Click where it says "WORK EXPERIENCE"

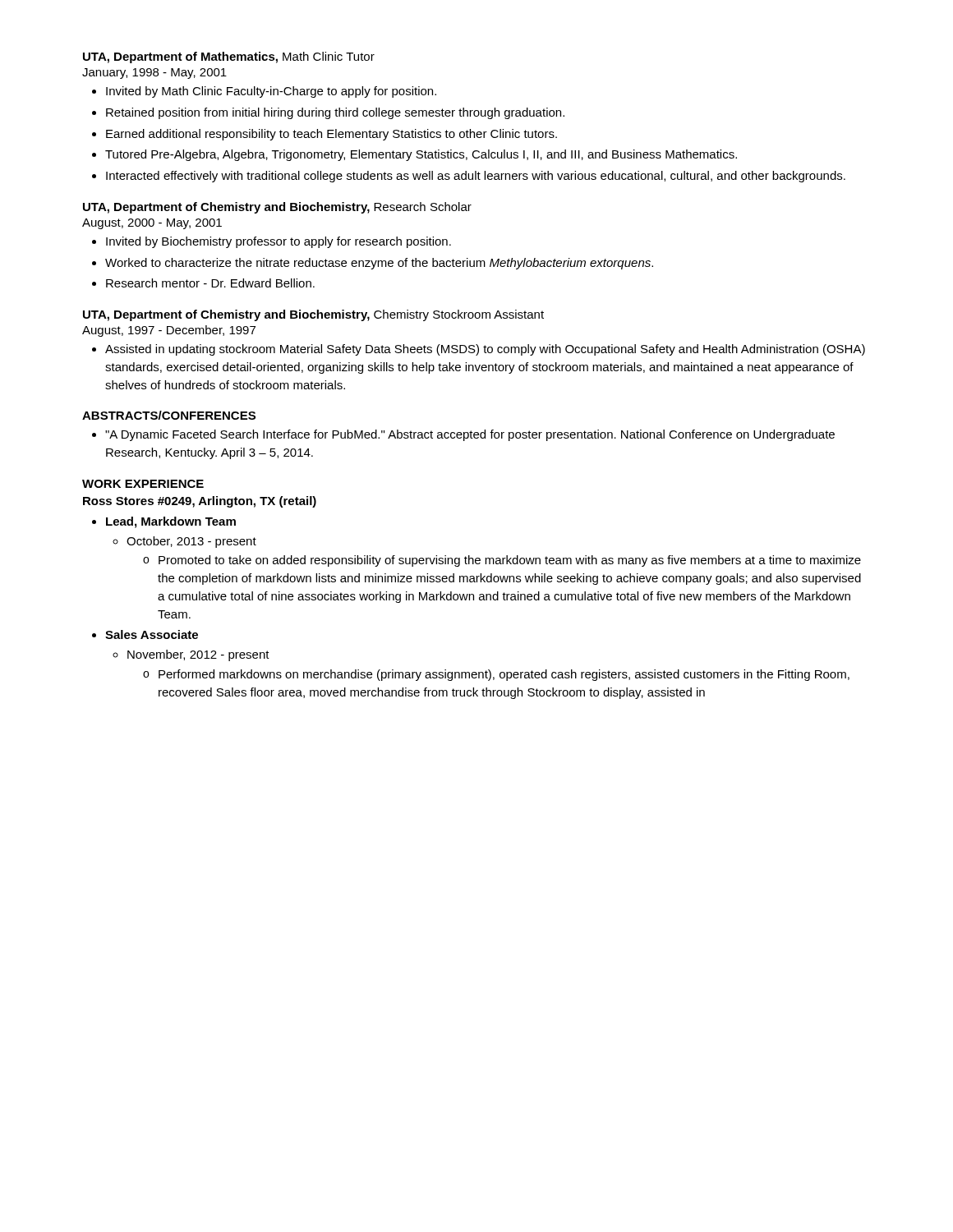tap(143, 483)
